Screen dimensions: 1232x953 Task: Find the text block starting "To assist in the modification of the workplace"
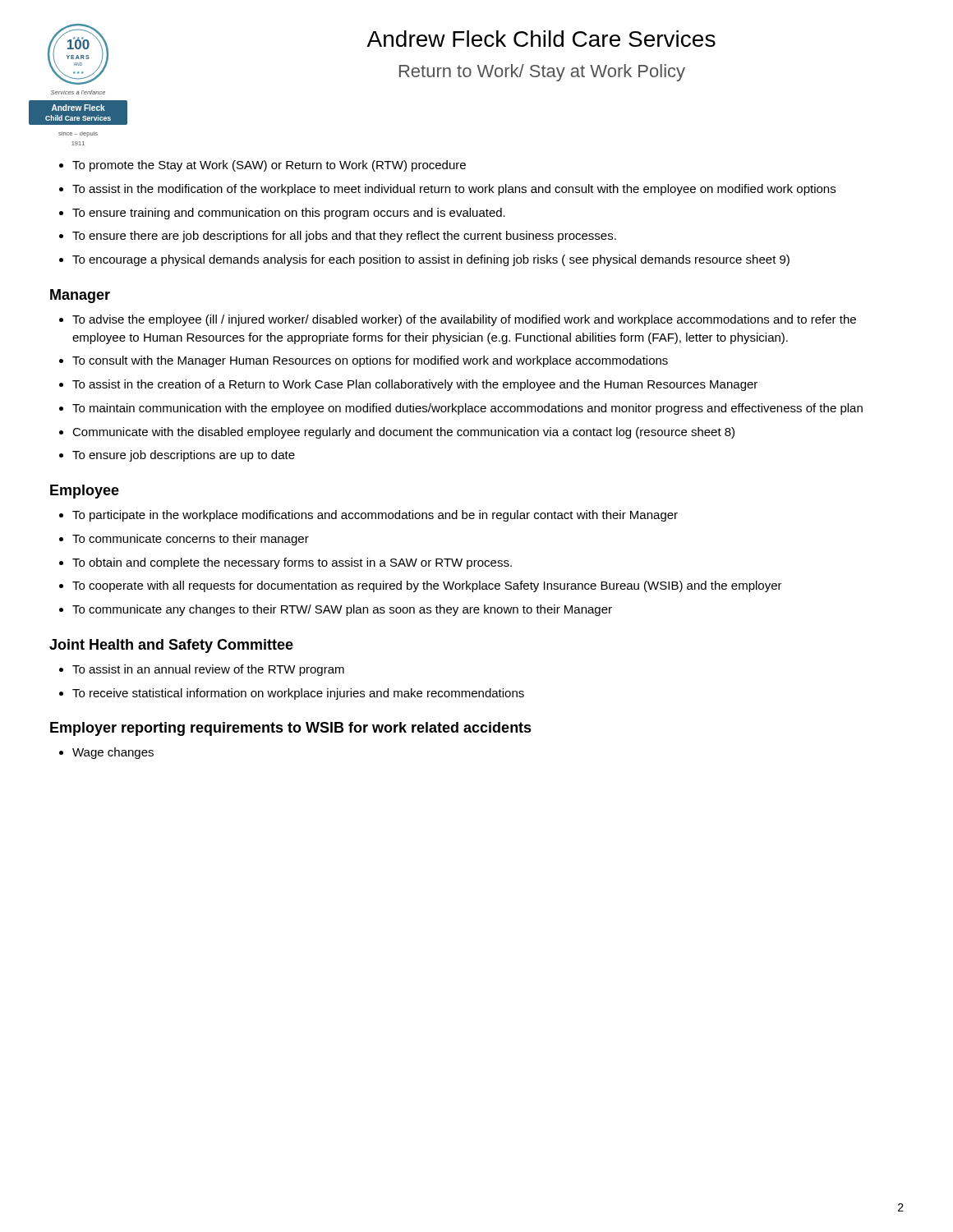454,188
